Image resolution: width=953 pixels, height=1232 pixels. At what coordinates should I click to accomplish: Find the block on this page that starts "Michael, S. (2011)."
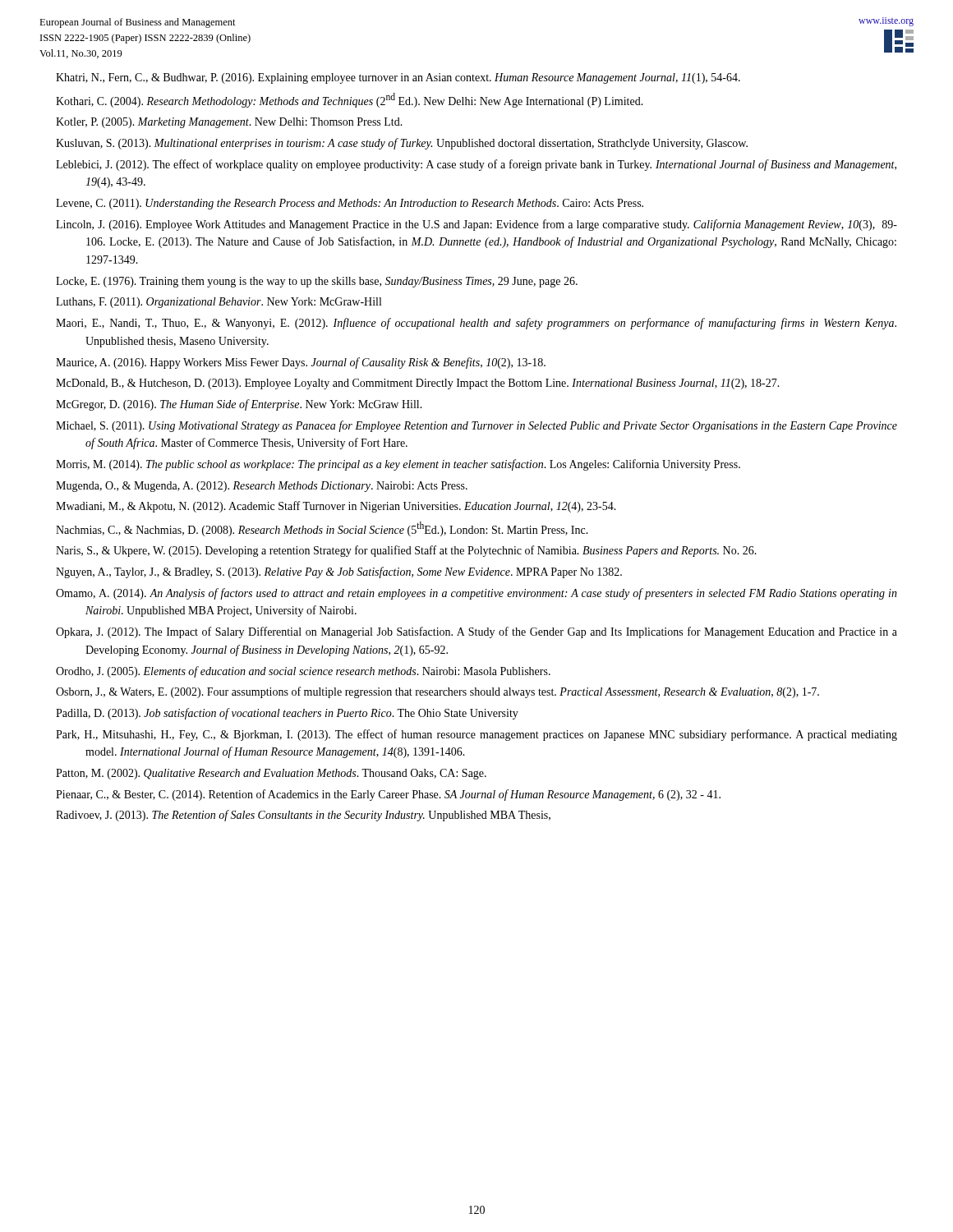coord(476,434)
